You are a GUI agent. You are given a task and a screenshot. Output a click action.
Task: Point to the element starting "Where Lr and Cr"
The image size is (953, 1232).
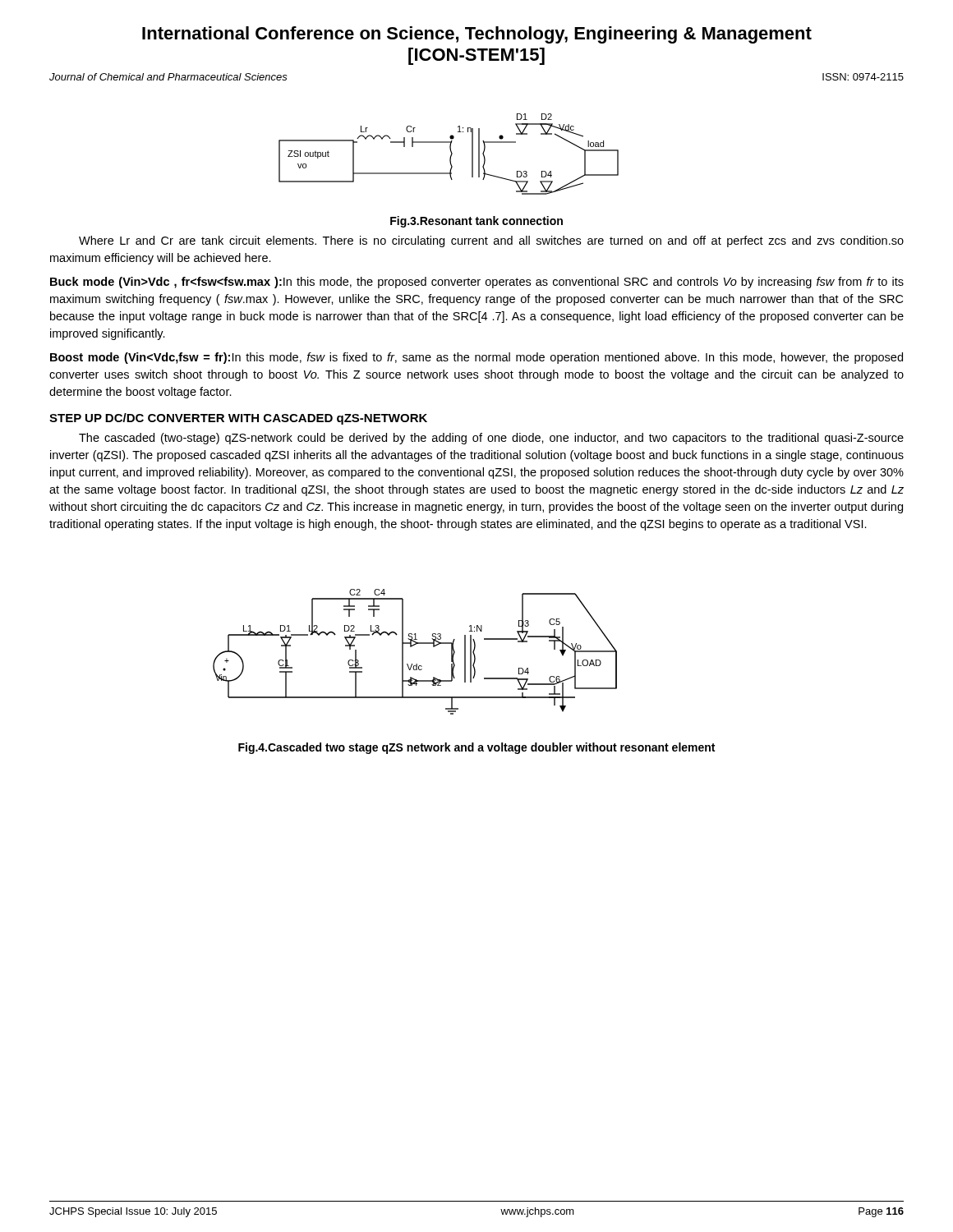pyautogui.click(x=476, y=249)
